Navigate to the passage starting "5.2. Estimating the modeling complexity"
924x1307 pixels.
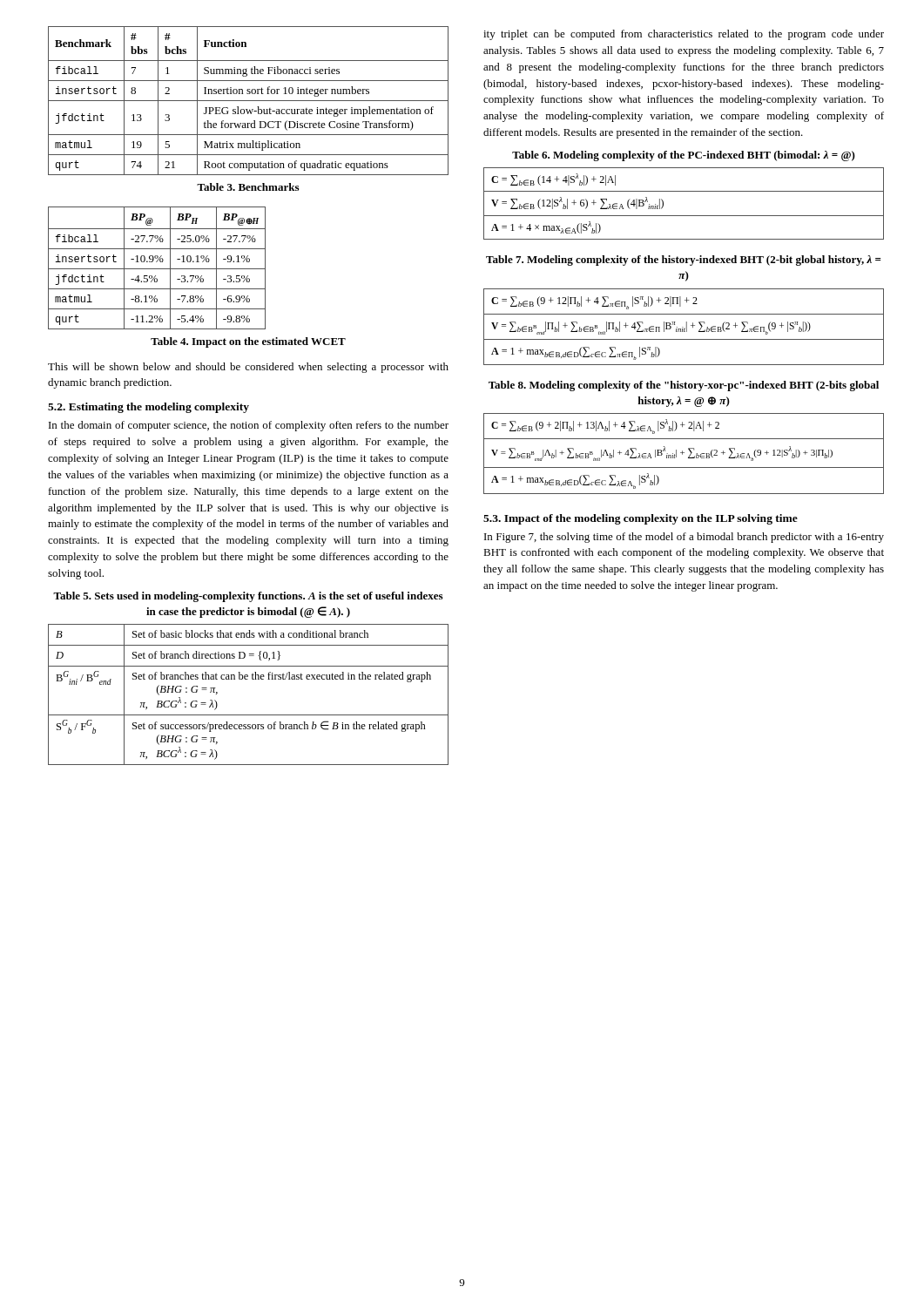pos(148,407)
